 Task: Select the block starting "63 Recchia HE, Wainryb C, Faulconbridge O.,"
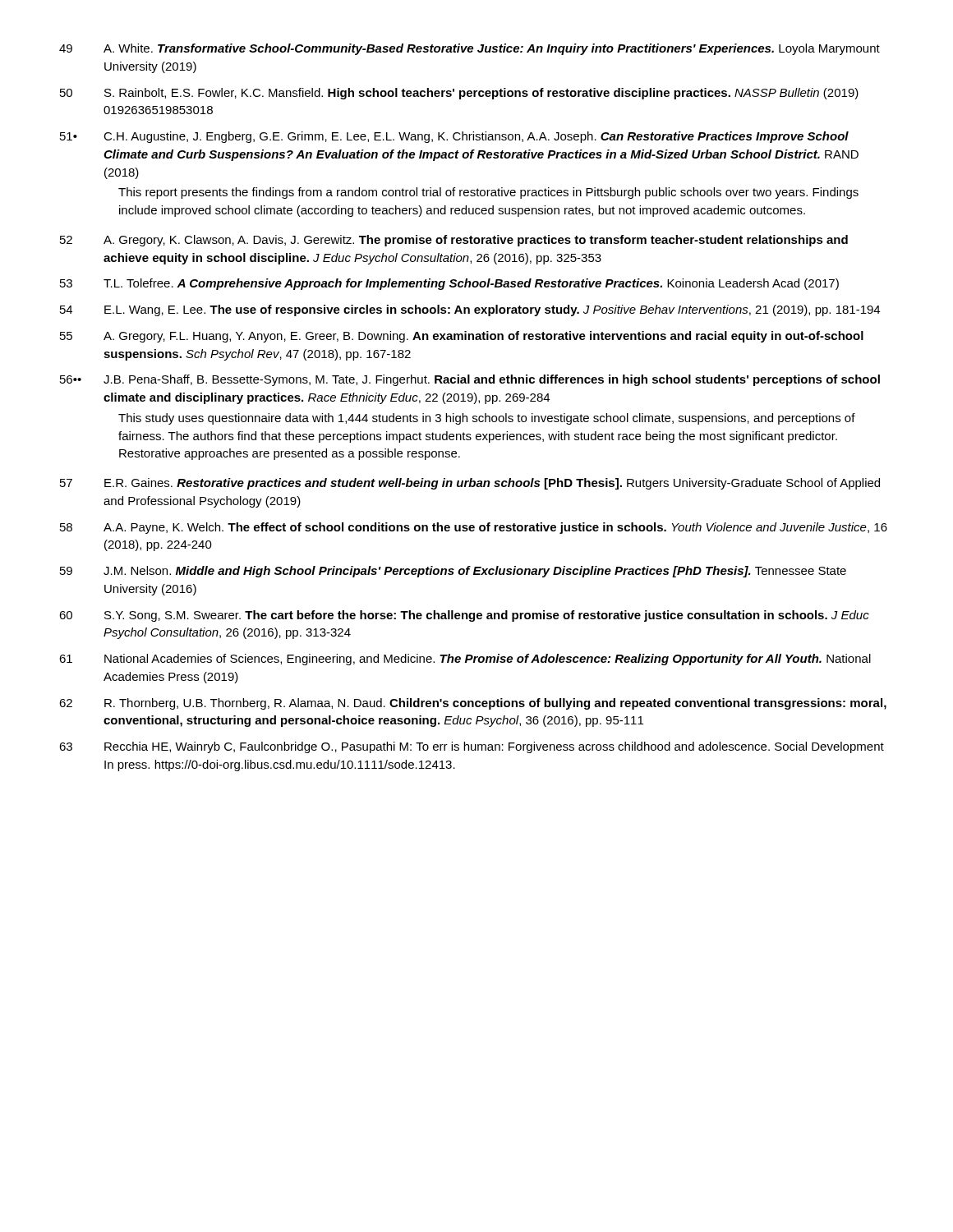click(x=473, y=755)
